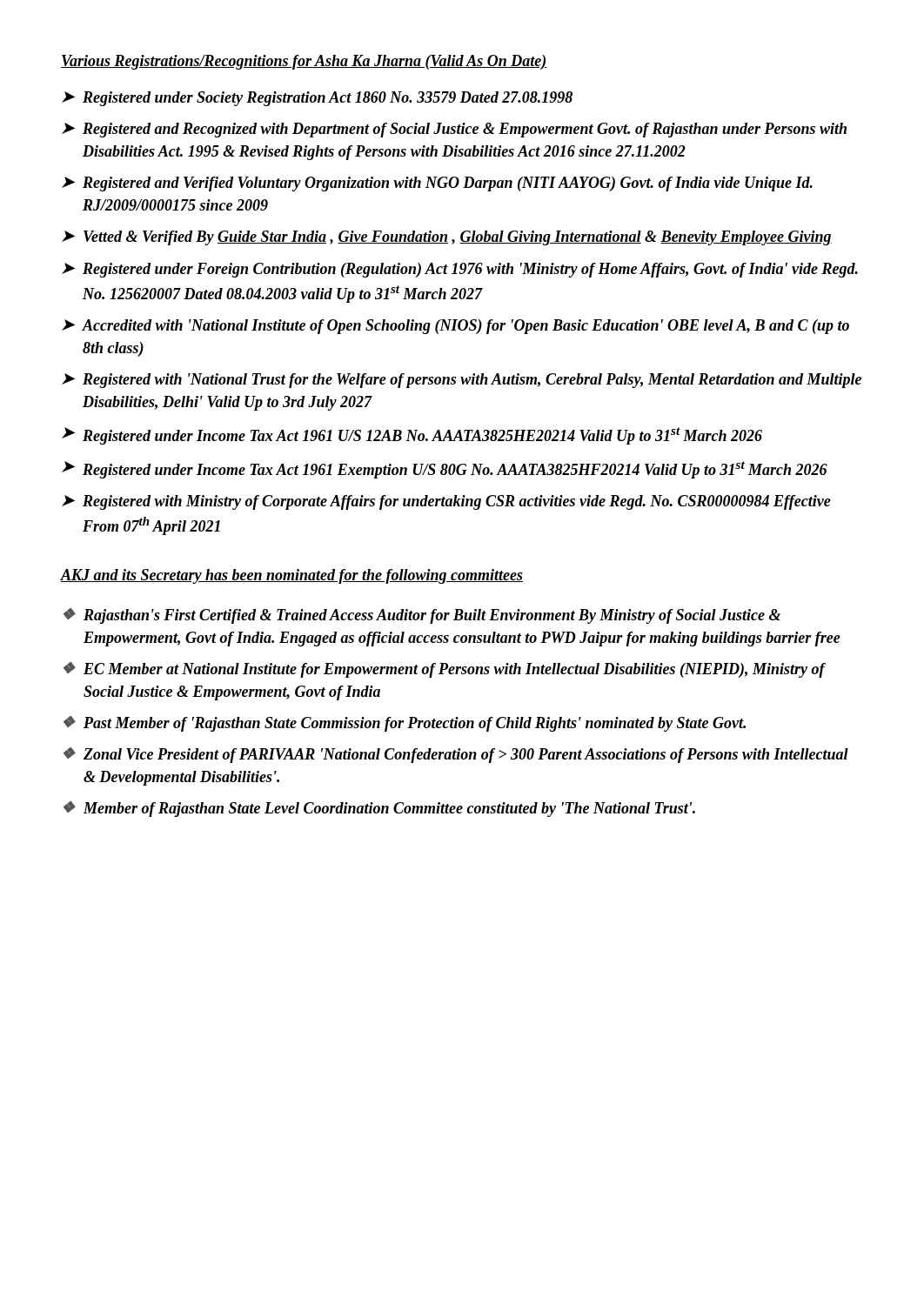924x1305 pixels.
Task: Find a section header
Action: (x=292, y=575)
